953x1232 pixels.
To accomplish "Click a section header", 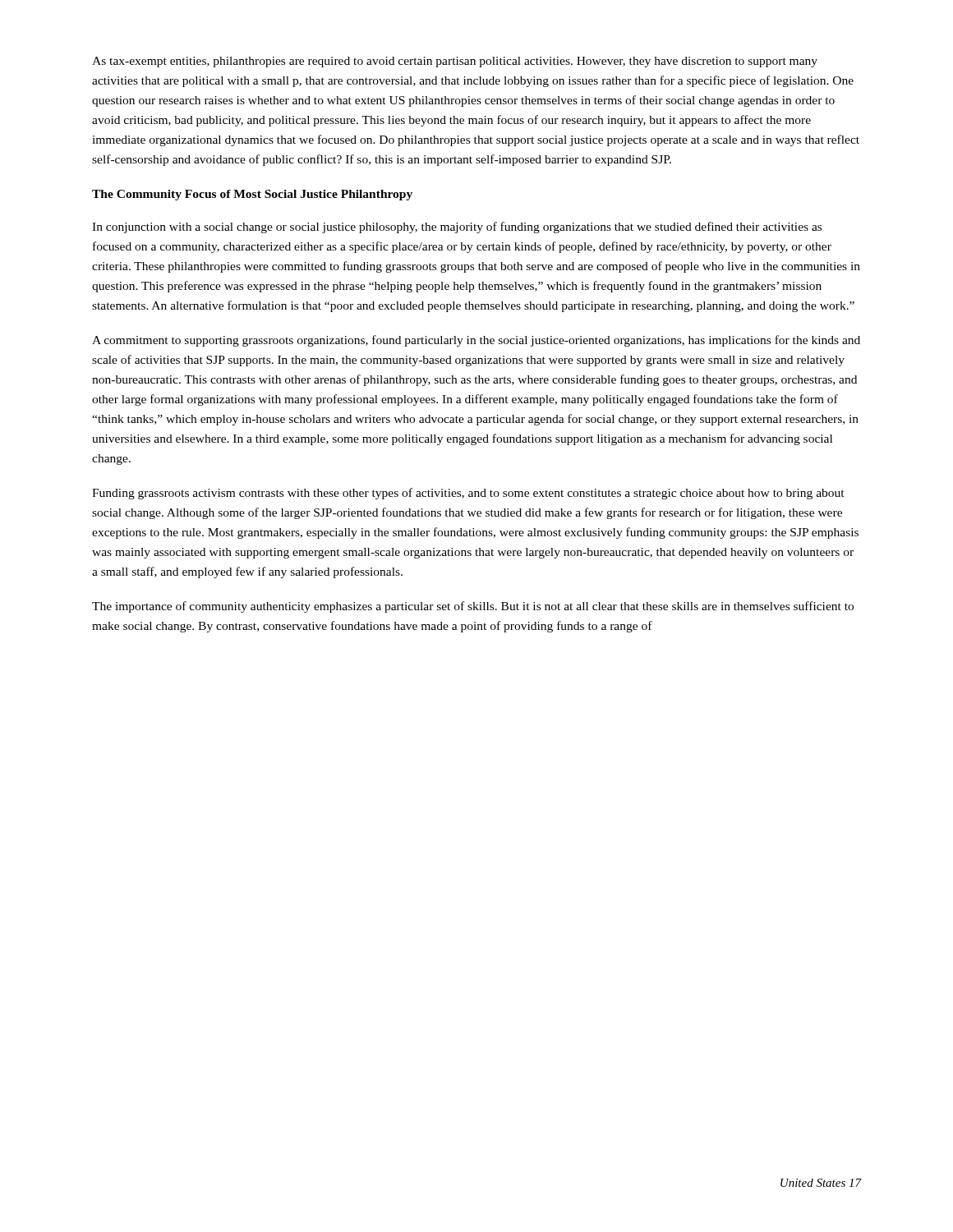I will click(x=252, y=193).
